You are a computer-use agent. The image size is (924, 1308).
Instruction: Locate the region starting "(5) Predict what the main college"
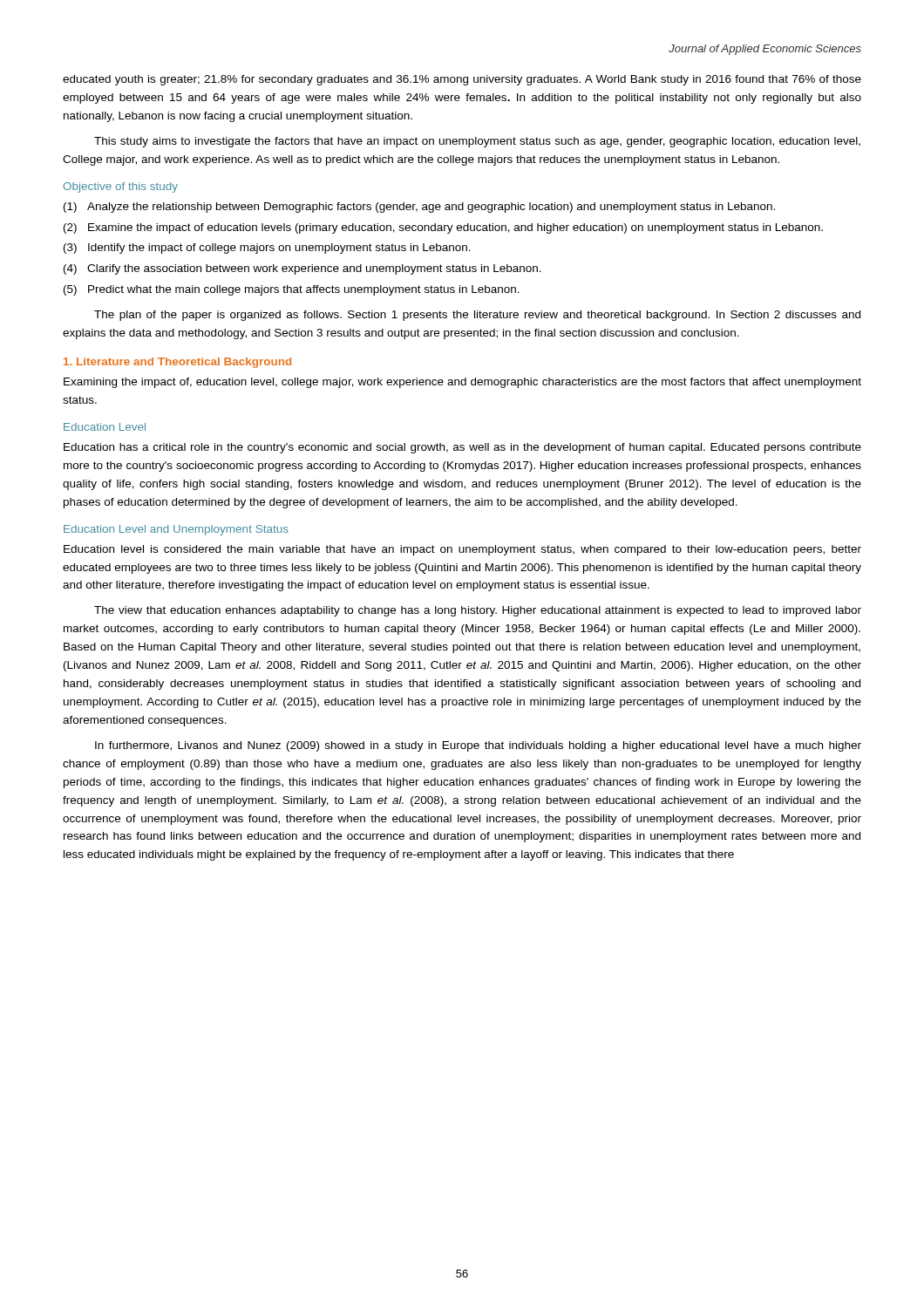pyautogui.click(x=462, y=290)
